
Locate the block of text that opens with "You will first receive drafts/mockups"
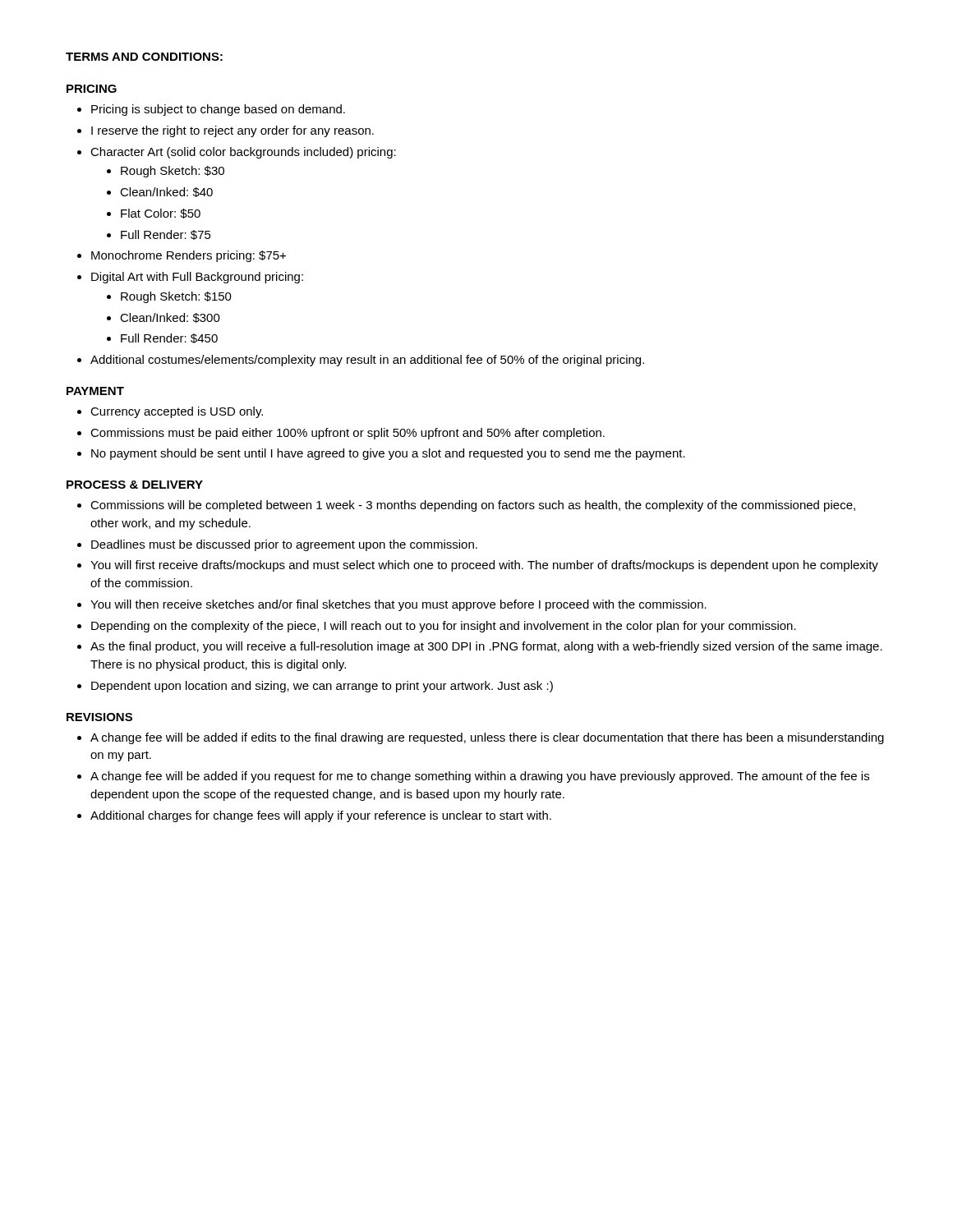[x=484, y=574]
